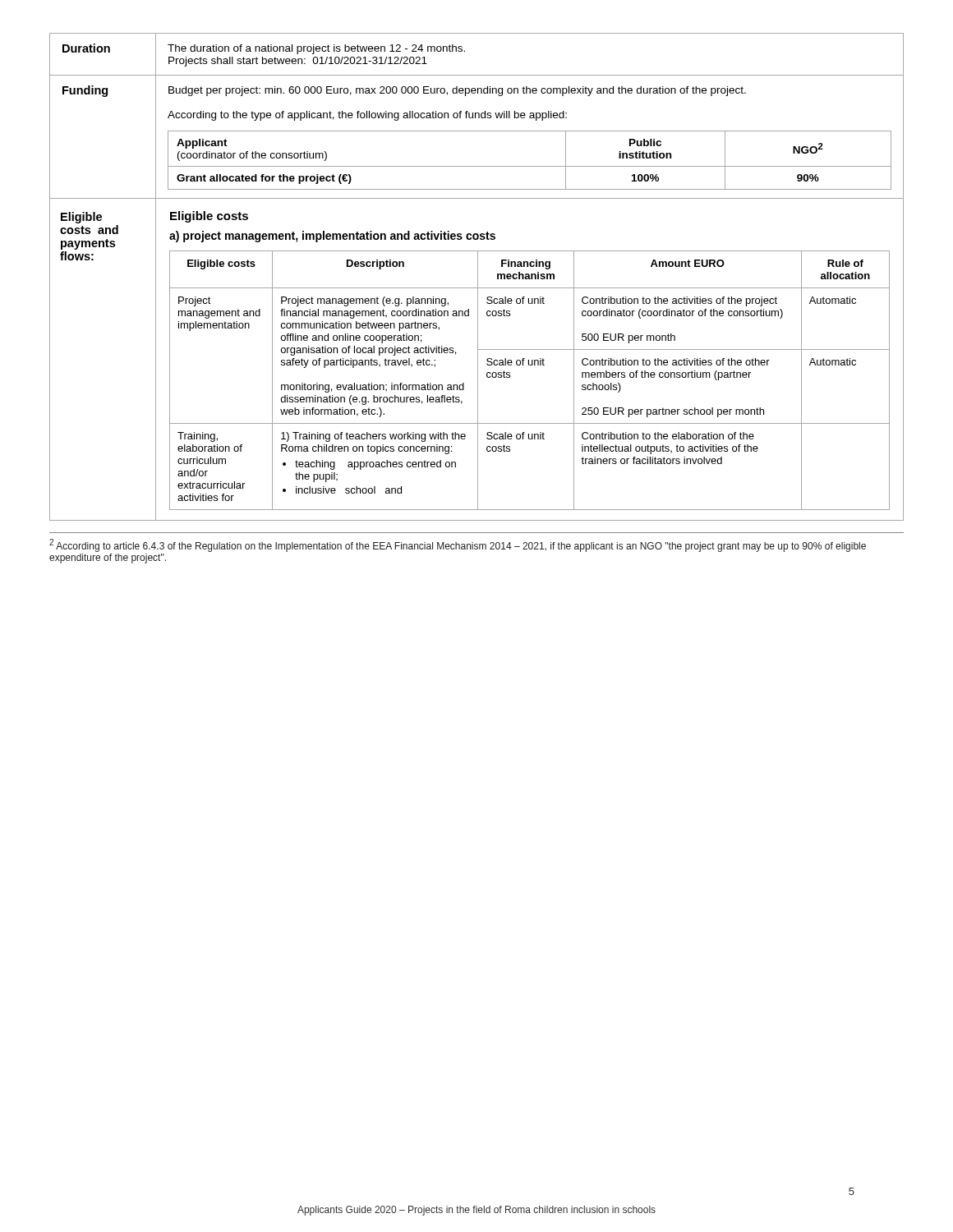
Task: Point to the text starting "a) project management, implementation and activities costs"
Action: point(333,236)
